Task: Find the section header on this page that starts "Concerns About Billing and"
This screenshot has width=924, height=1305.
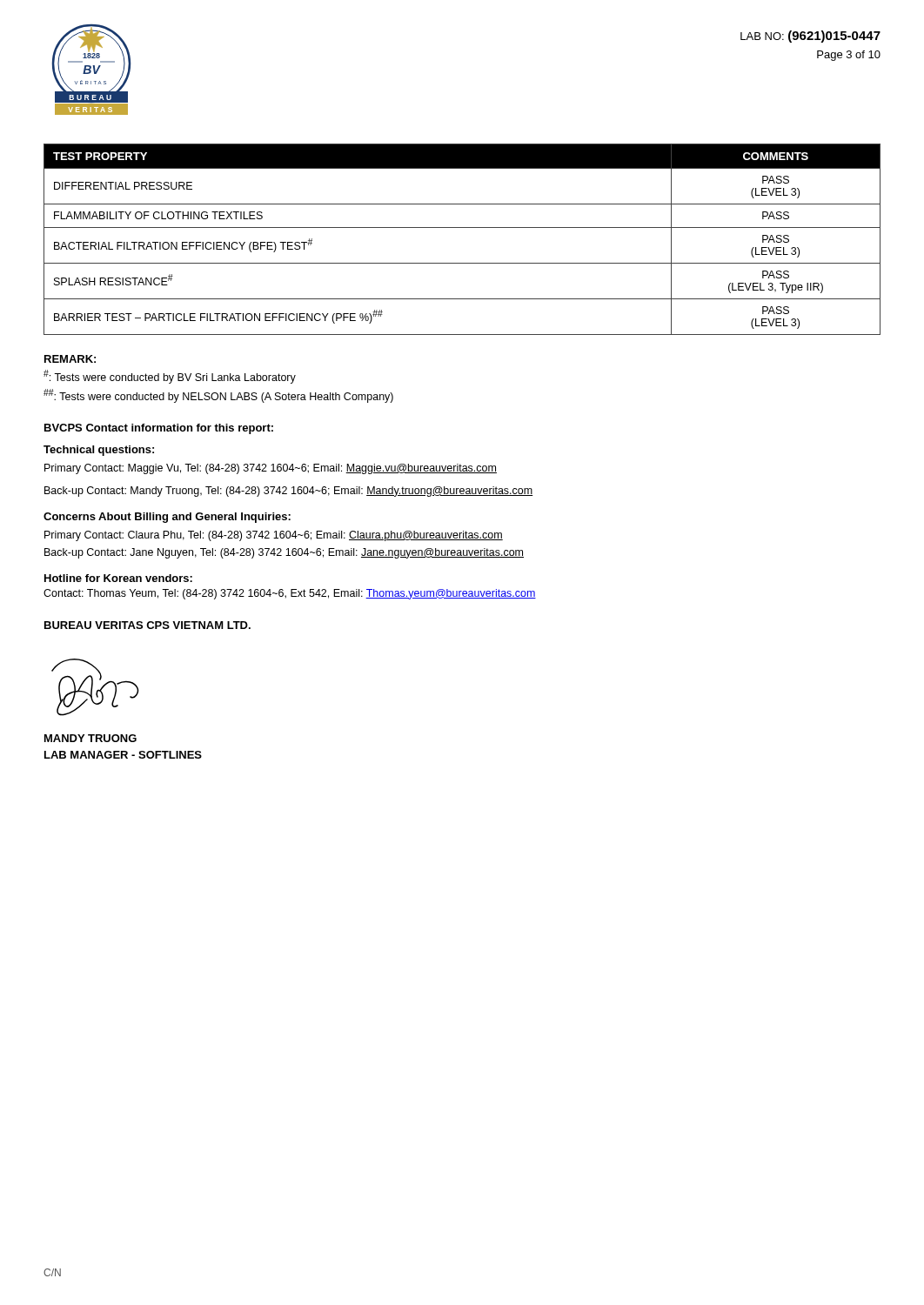Action: [167, 516]
